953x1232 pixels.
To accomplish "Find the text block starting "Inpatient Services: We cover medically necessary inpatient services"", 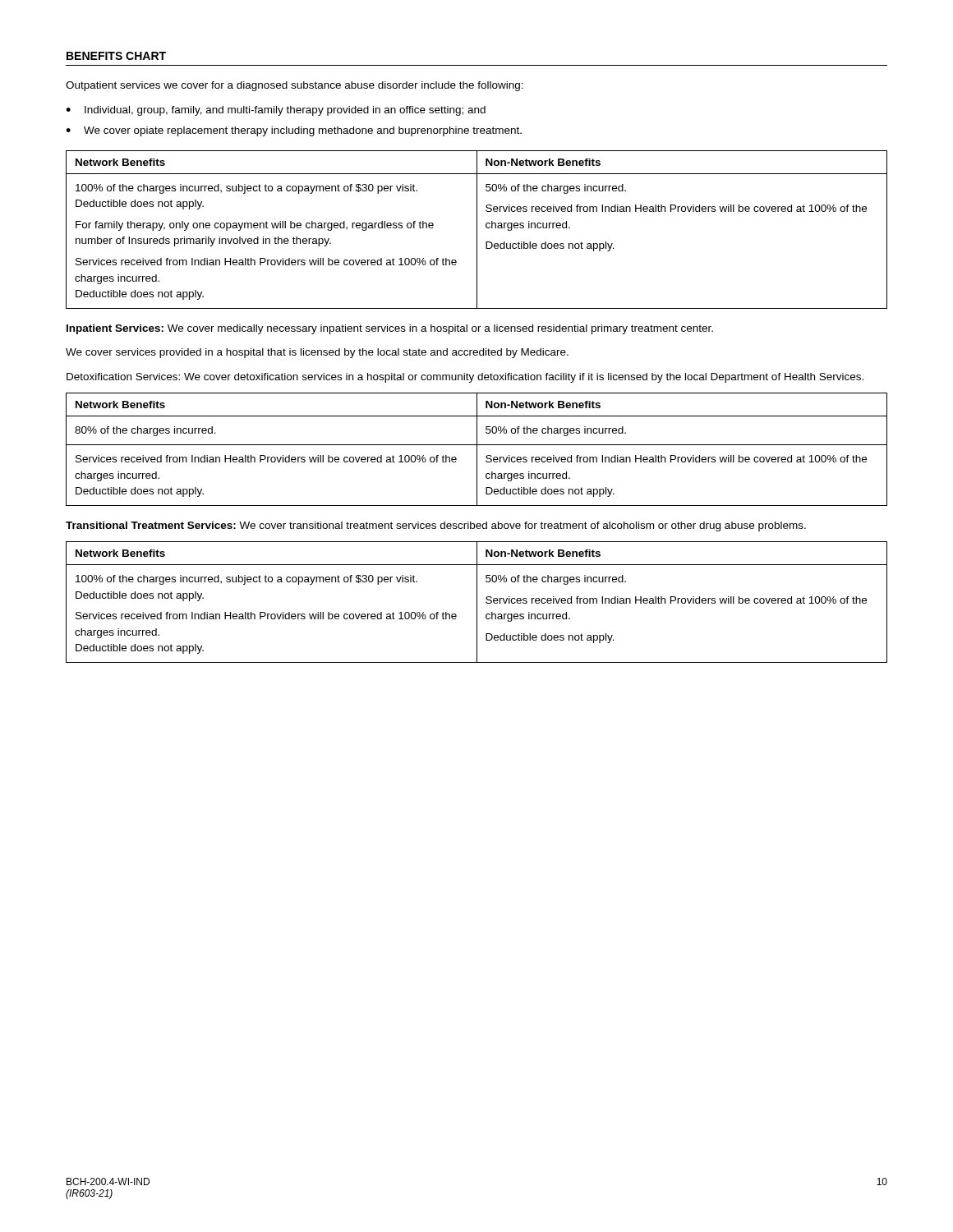I will tap(390, 328).
